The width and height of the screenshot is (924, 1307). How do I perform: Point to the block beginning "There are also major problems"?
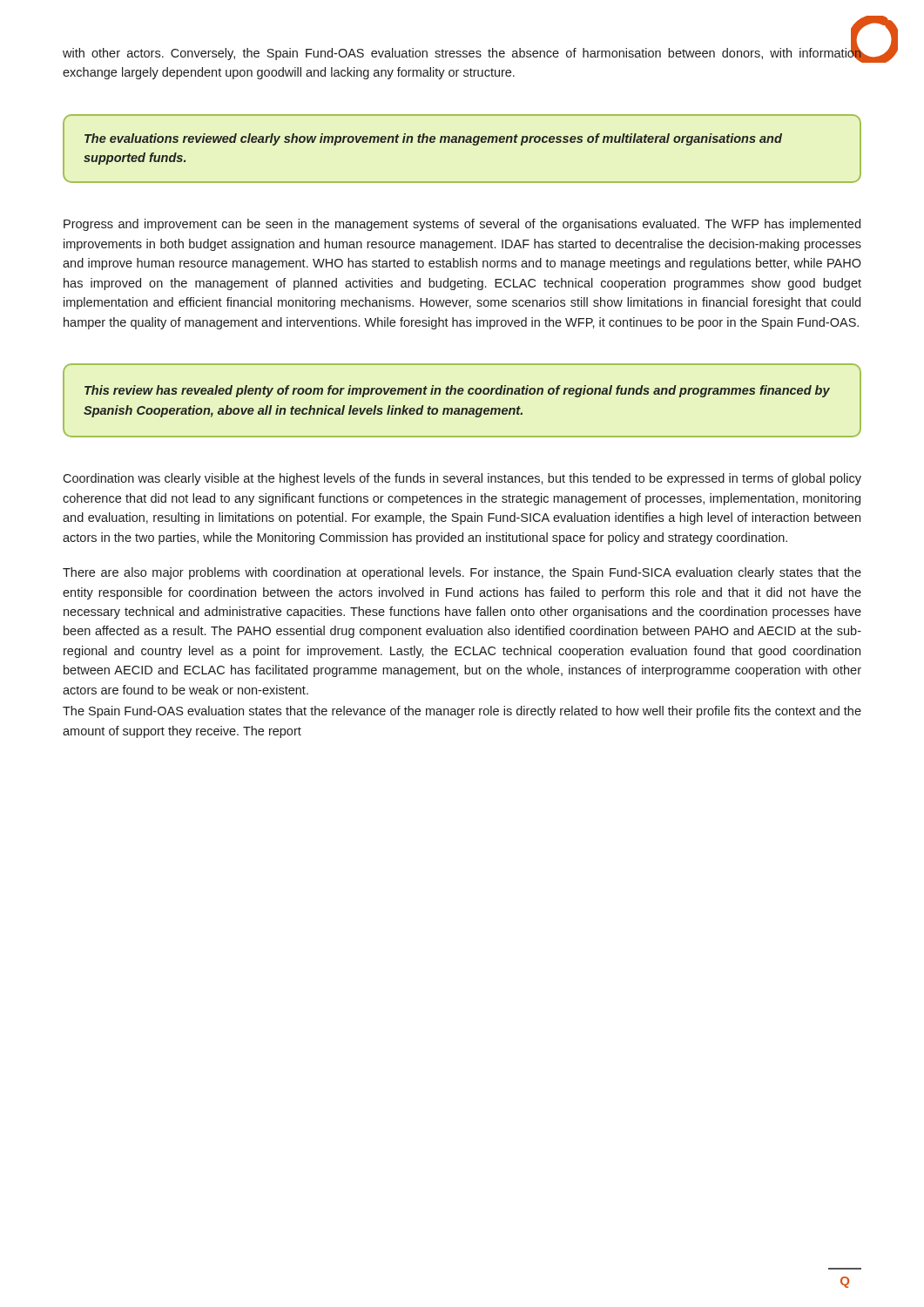(462, 631)
